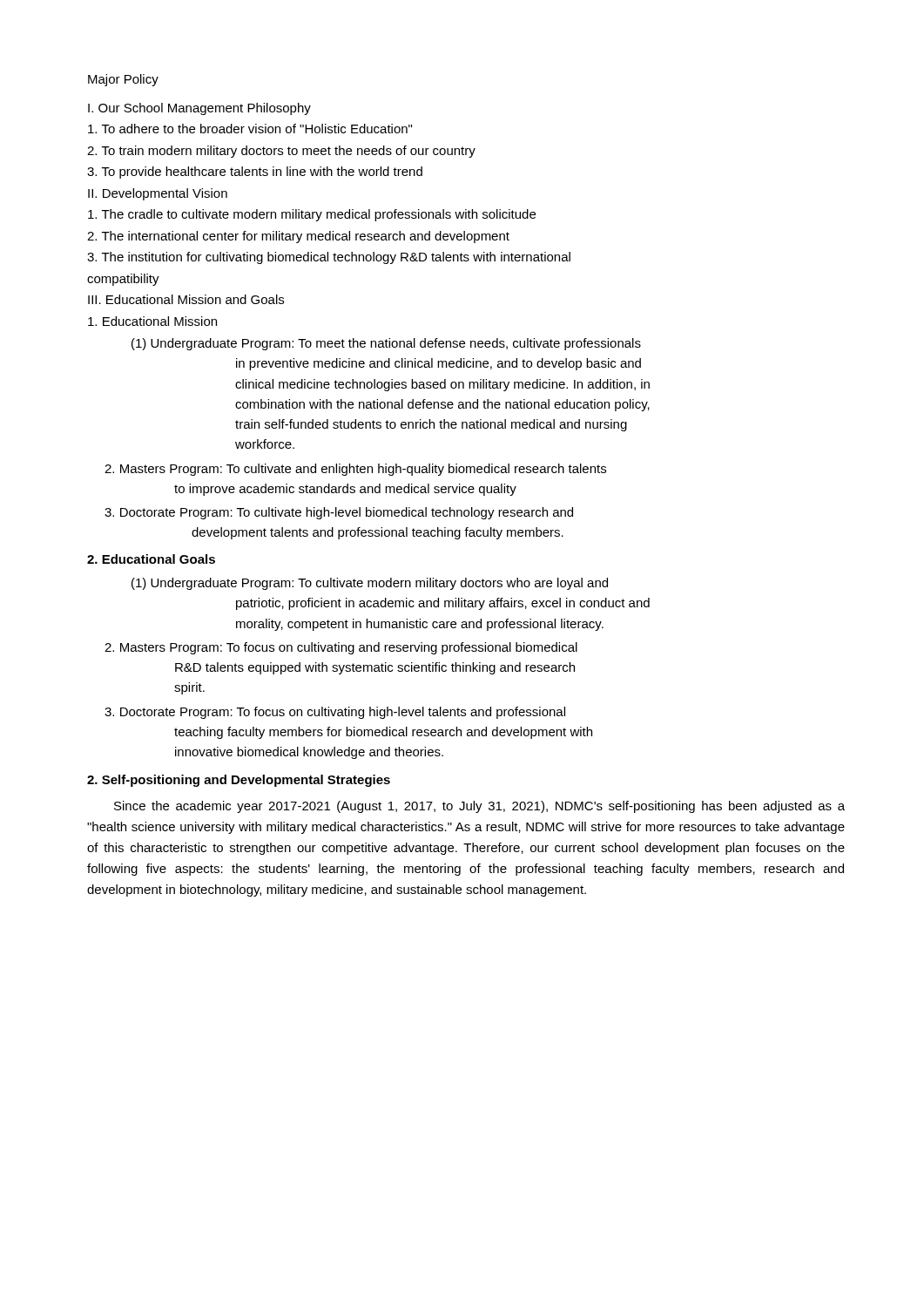Point to the text block starting "2. Masters Program: To focus on cultivating"
The width and height of the screenshot is (924, 1307).
(341, 668)
